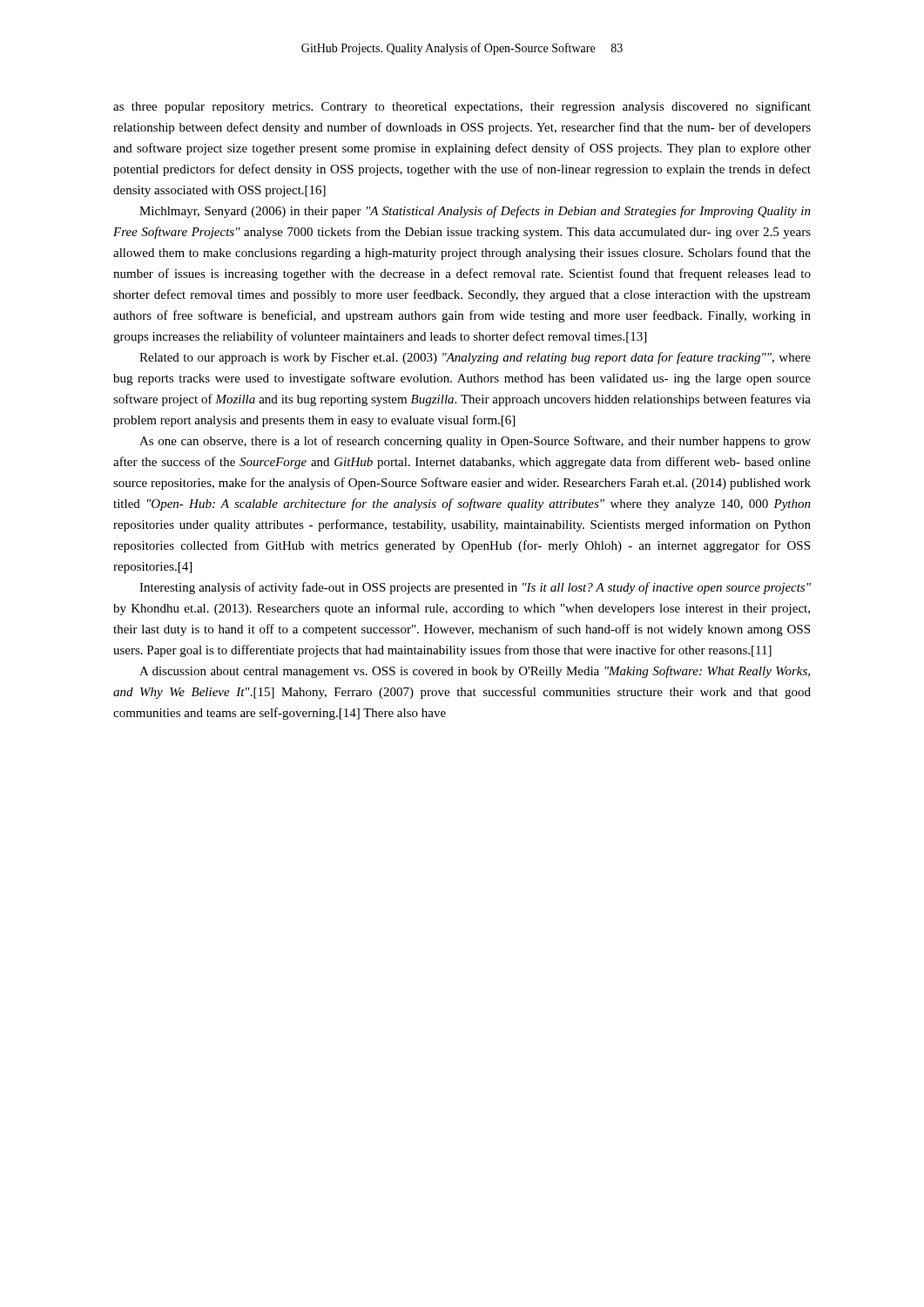Screen dimensions: 1307x924
Task: Select the block starting "As one can observe, there is"
Action: click(x=462, y=504)
